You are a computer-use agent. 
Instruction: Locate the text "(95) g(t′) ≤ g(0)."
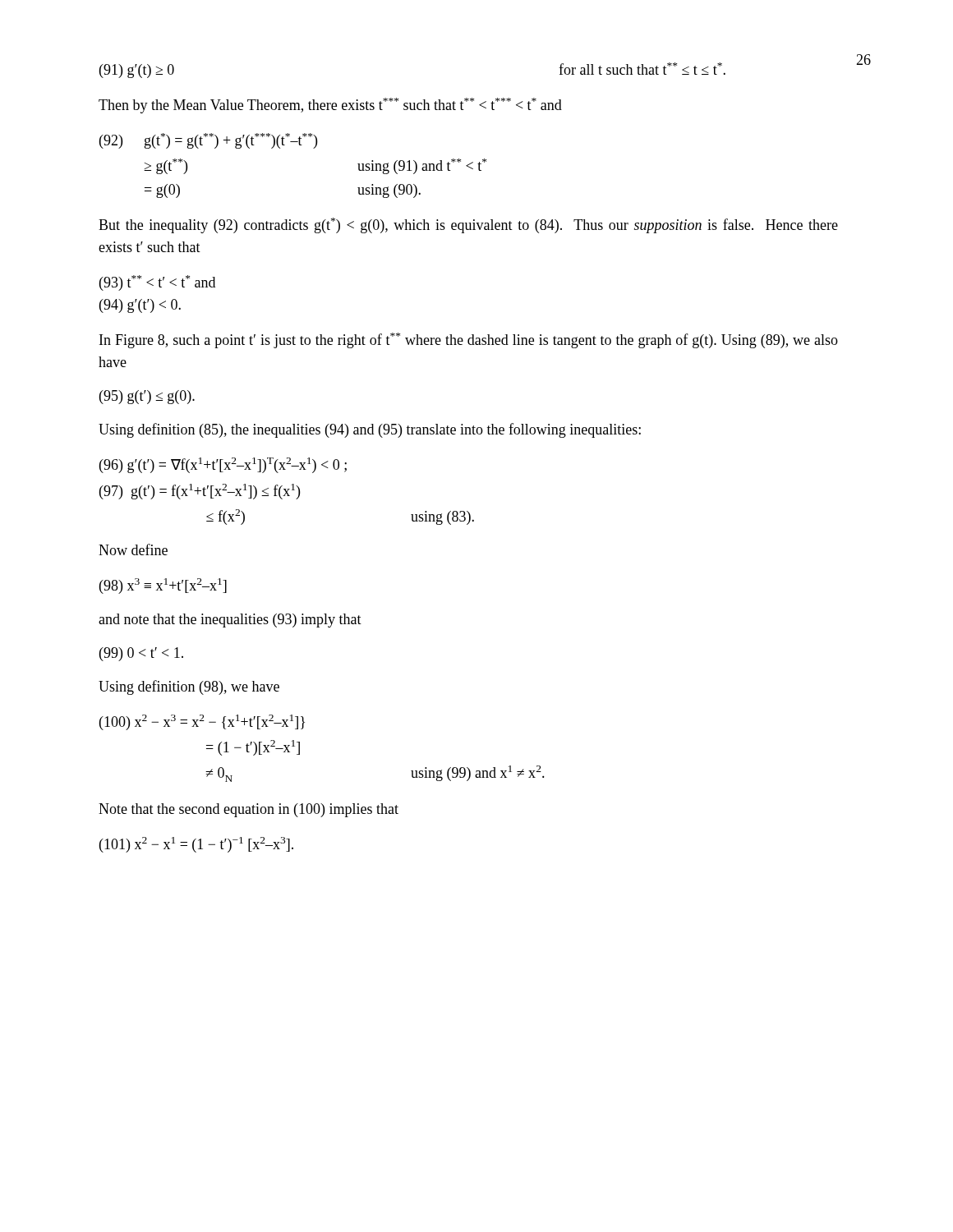tap(147, 397)
